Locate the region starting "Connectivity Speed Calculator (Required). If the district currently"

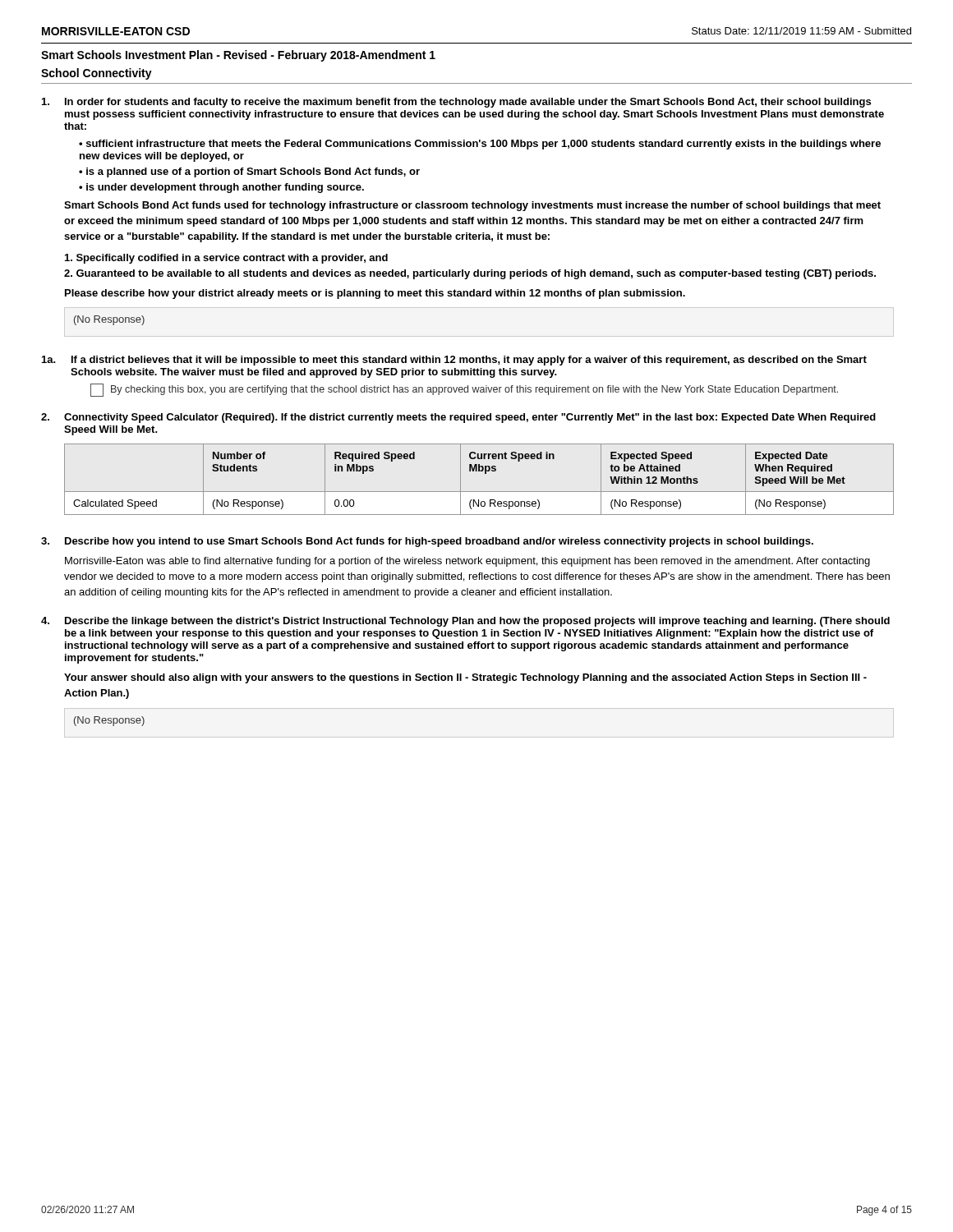point(479,463)
